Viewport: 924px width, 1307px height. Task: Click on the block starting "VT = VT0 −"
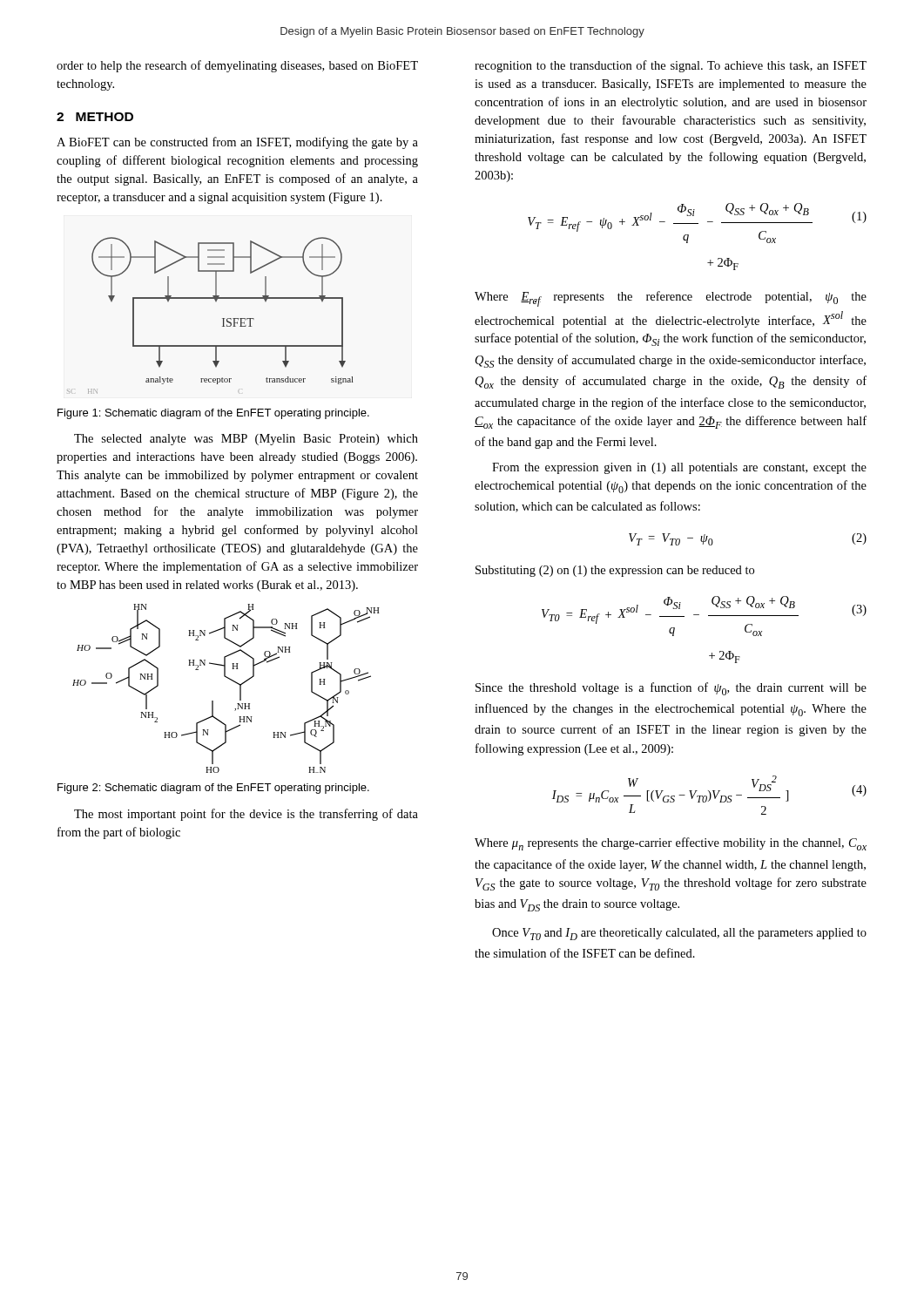click(671, 539)
